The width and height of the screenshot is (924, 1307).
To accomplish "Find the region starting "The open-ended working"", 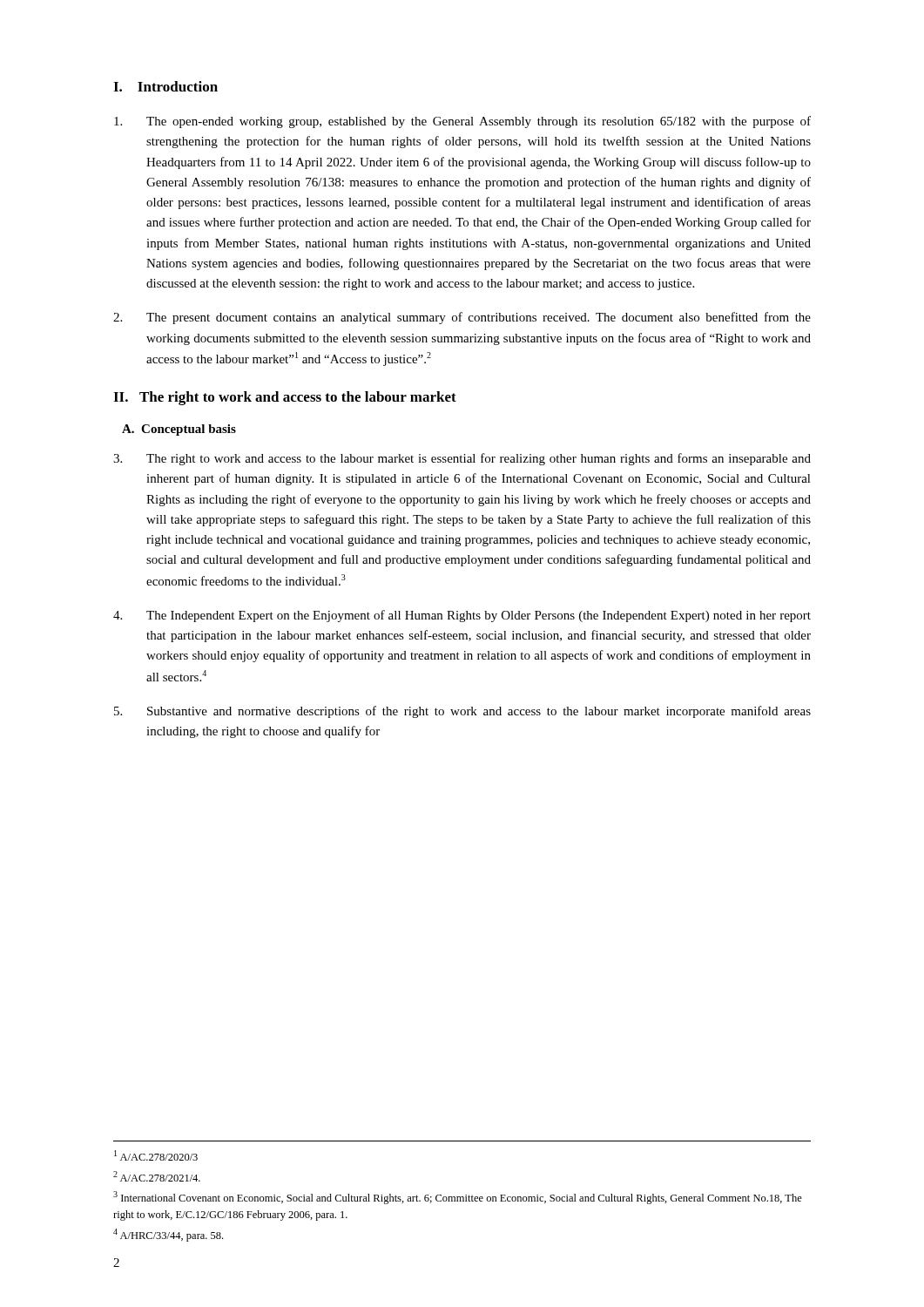I will coord(462,203).
